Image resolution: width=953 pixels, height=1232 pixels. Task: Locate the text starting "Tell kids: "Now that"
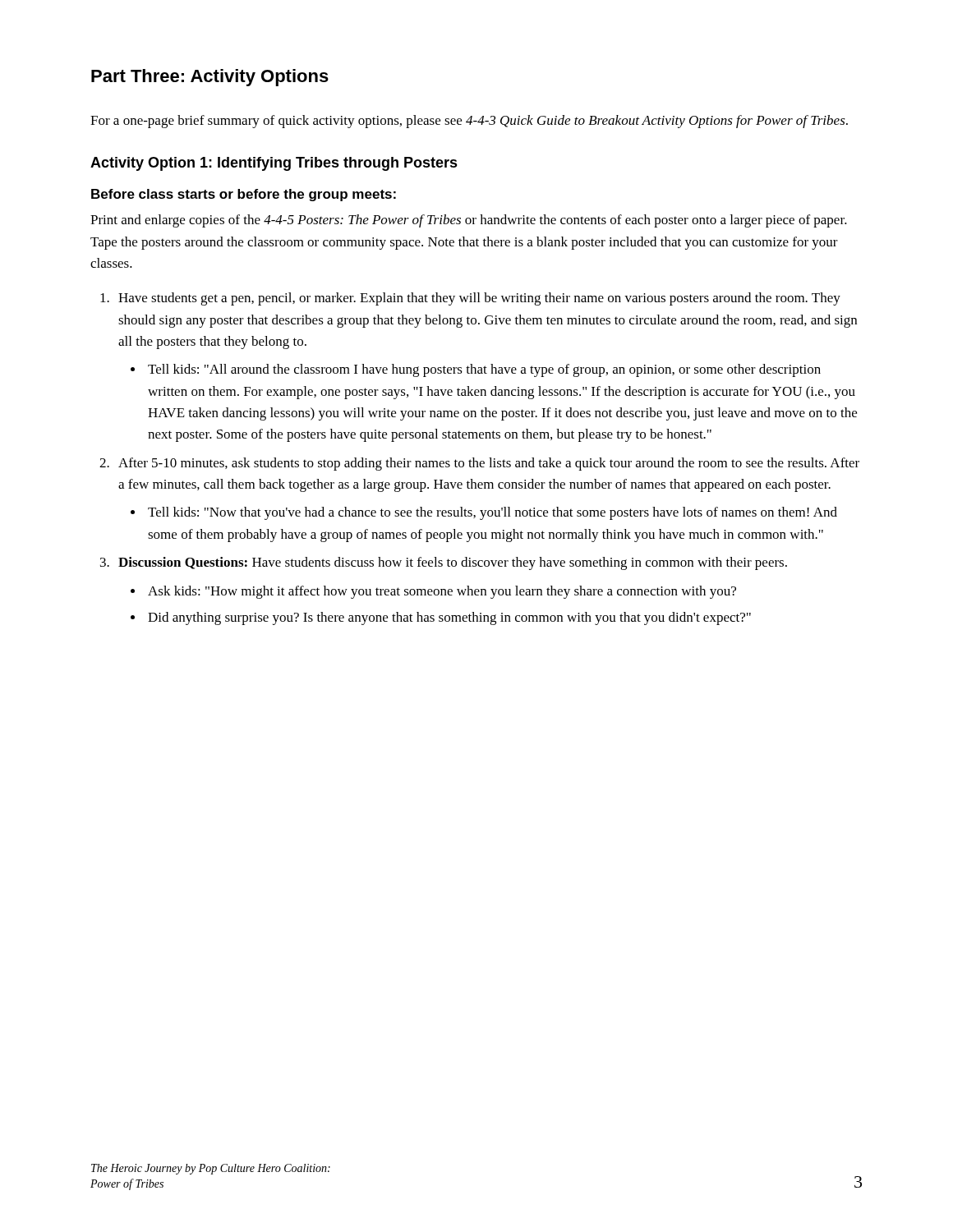point(493,523)
